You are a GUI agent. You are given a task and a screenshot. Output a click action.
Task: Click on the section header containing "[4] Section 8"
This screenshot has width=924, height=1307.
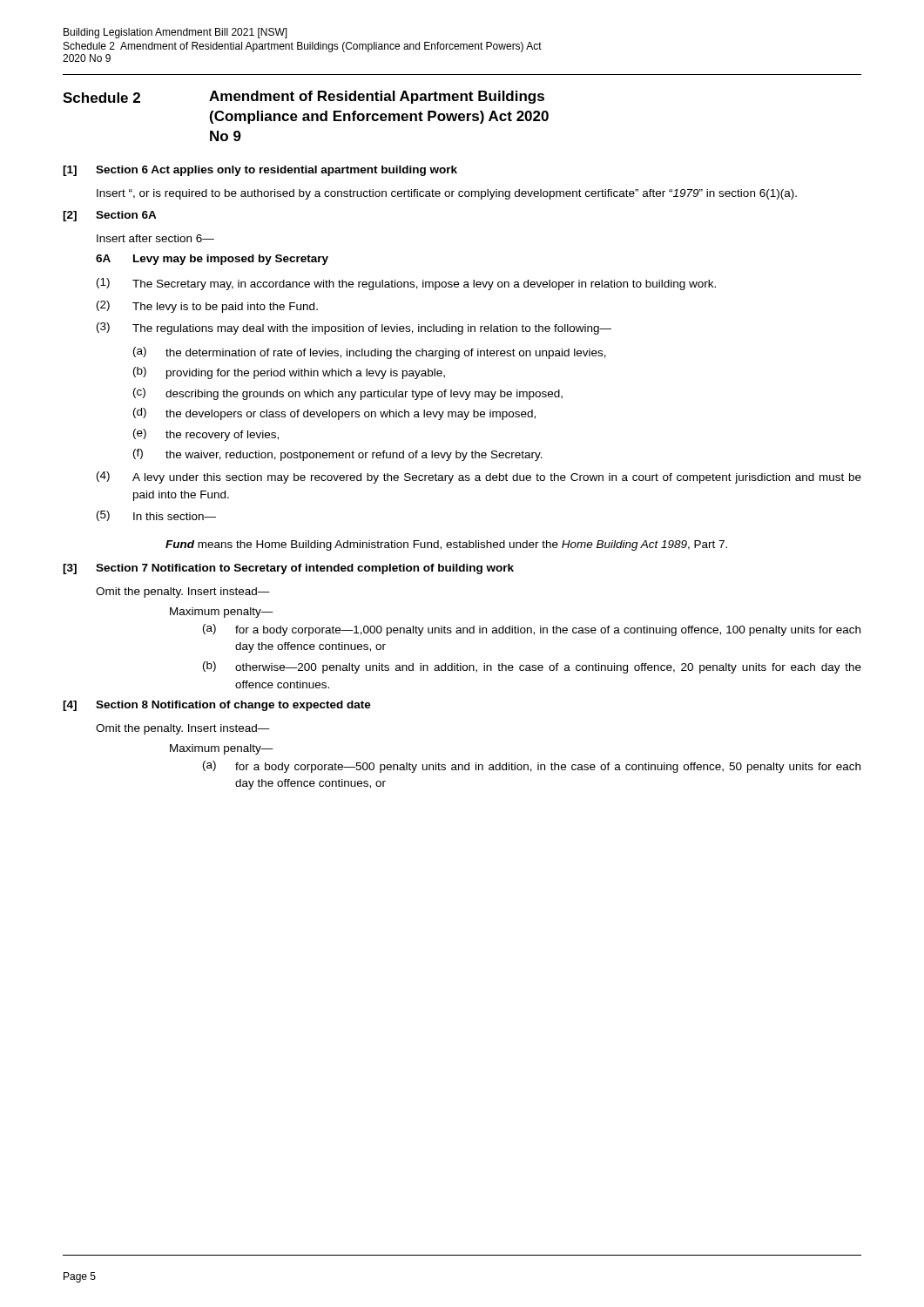tap(217, 706)
